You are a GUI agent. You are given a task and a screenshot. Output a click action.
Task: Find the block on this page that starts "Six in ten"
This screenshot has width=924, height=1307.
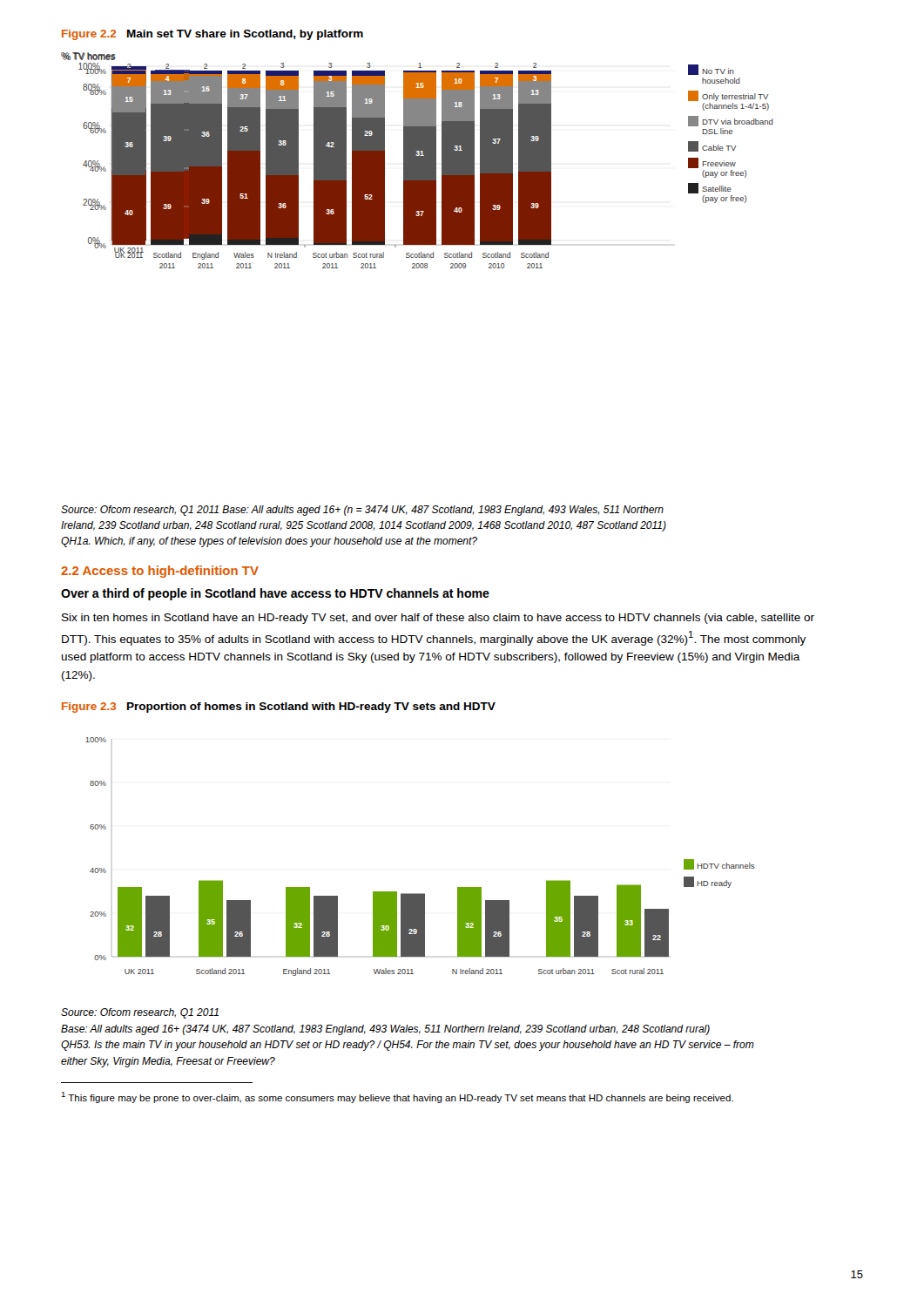pyautogui.click(x=438, y=646)
